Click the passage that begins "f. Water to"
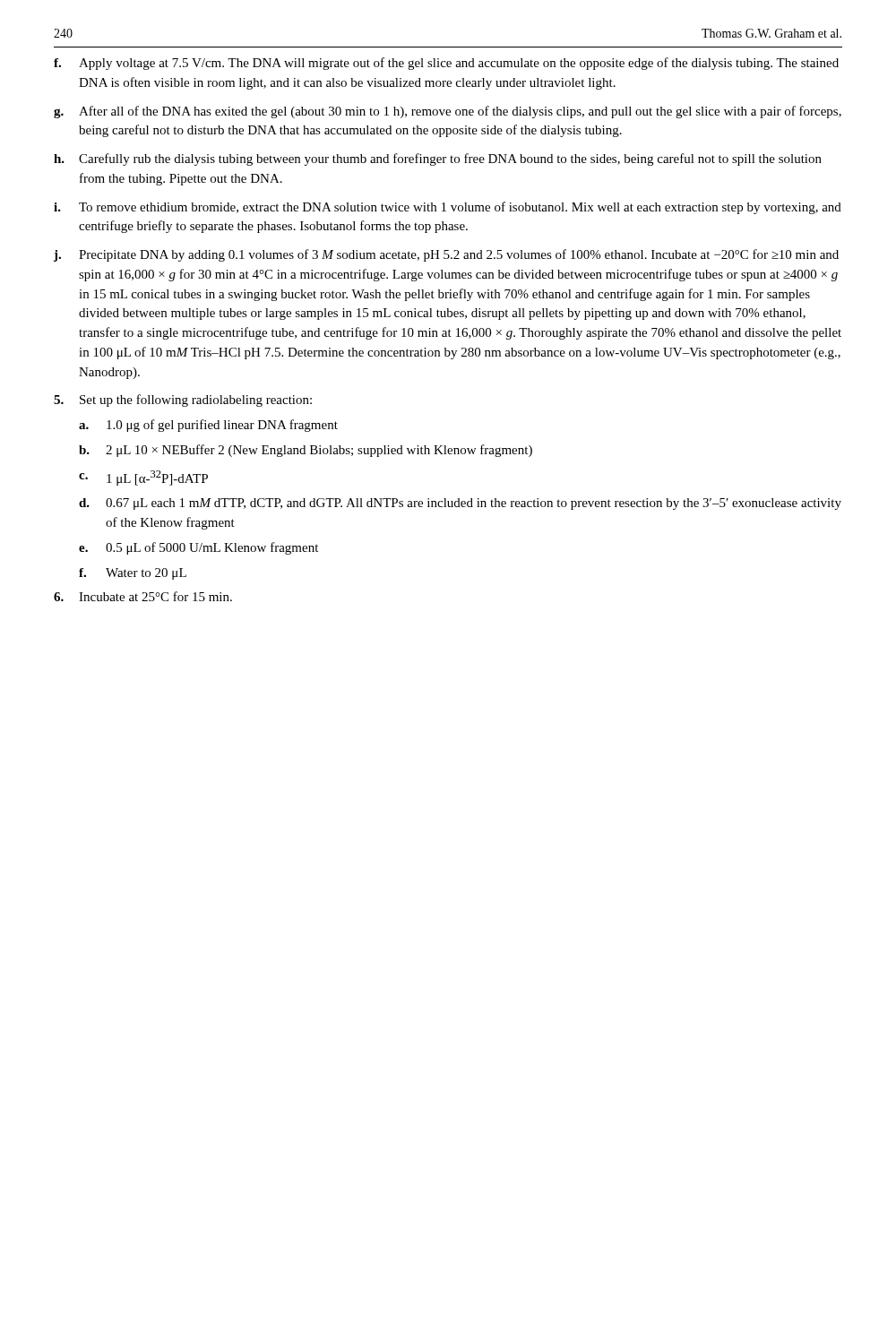The height and width of the screenshot is (1344, 896). point(133,574)
